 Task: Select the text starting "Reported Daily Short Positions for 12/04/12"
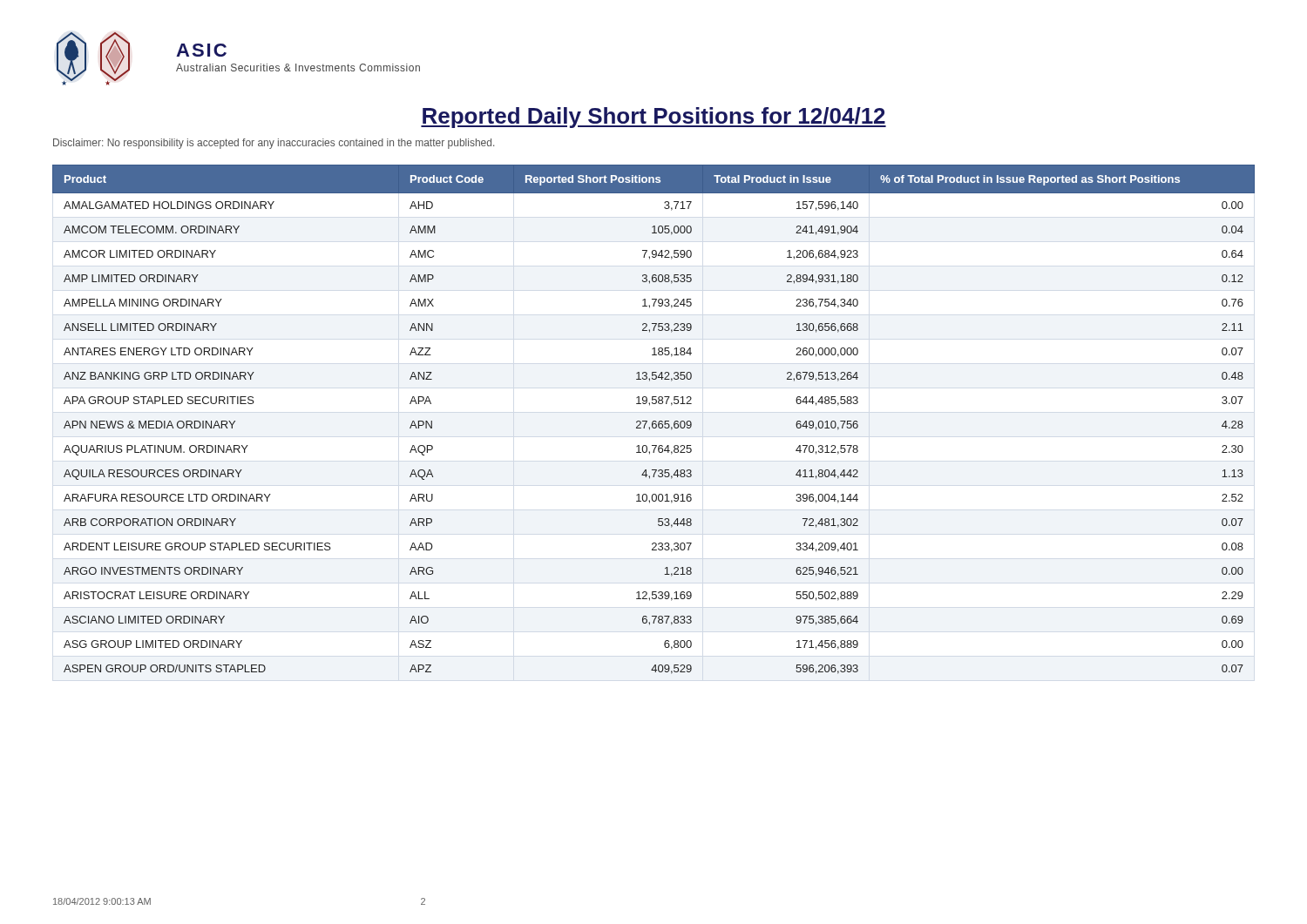tap(654, 116)
